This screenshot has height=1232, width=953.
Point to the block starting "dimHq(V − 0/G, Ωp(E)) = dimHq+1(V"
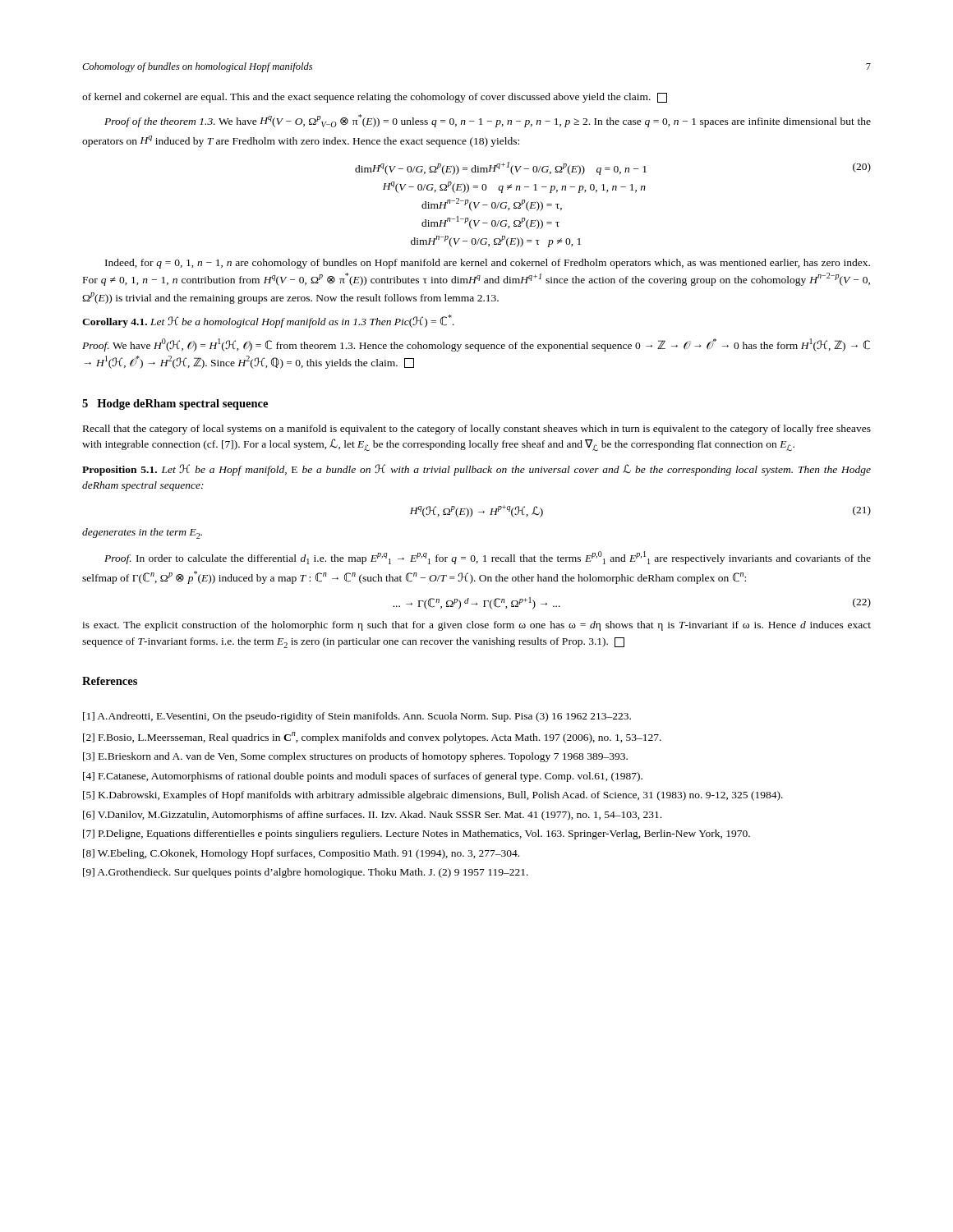(613, 168)
